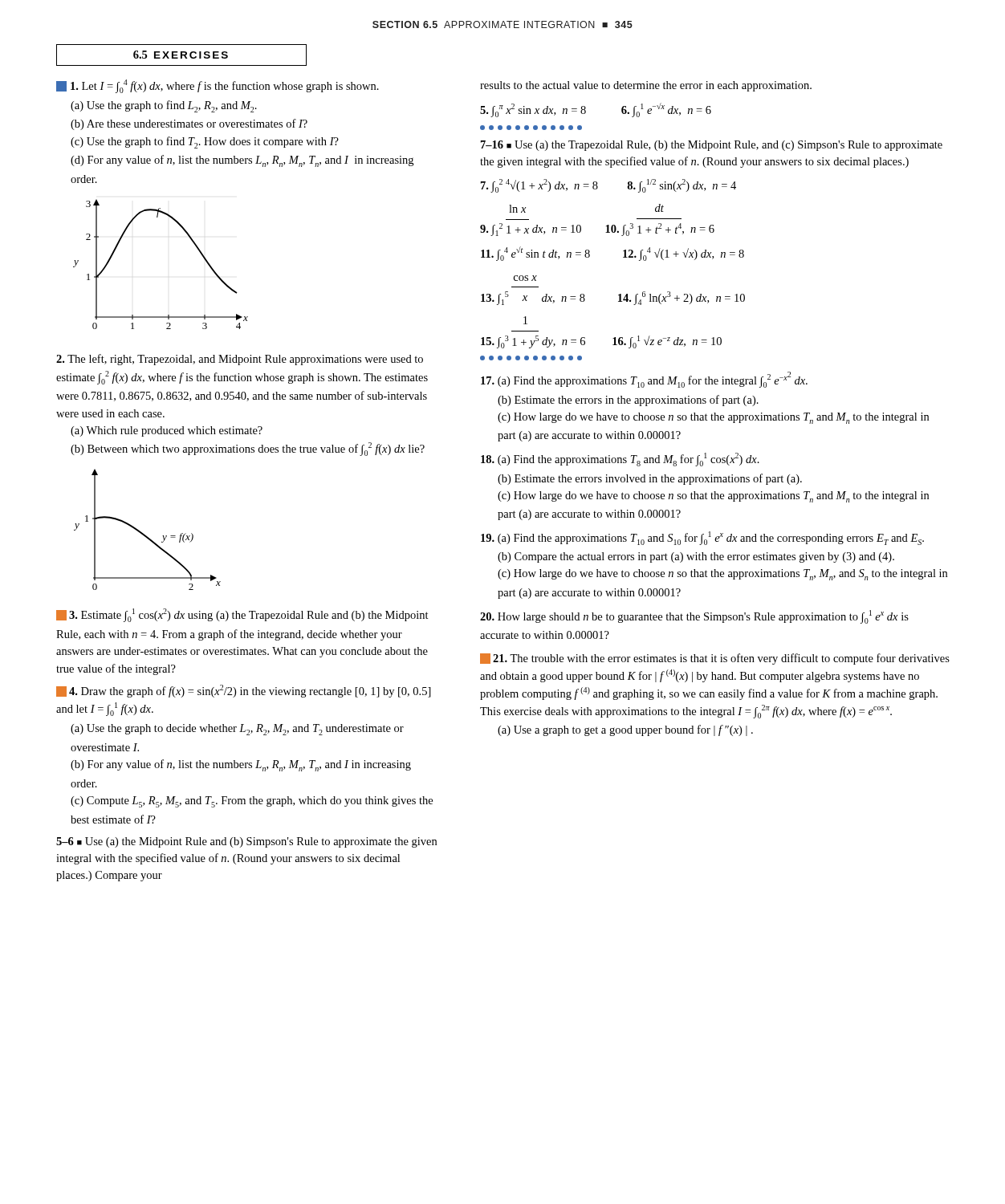Click on the text starting "3. Estimate ∫01 cos(x2)"
This screenshot has width=1005, height=1204.
(x=242, y=641)
